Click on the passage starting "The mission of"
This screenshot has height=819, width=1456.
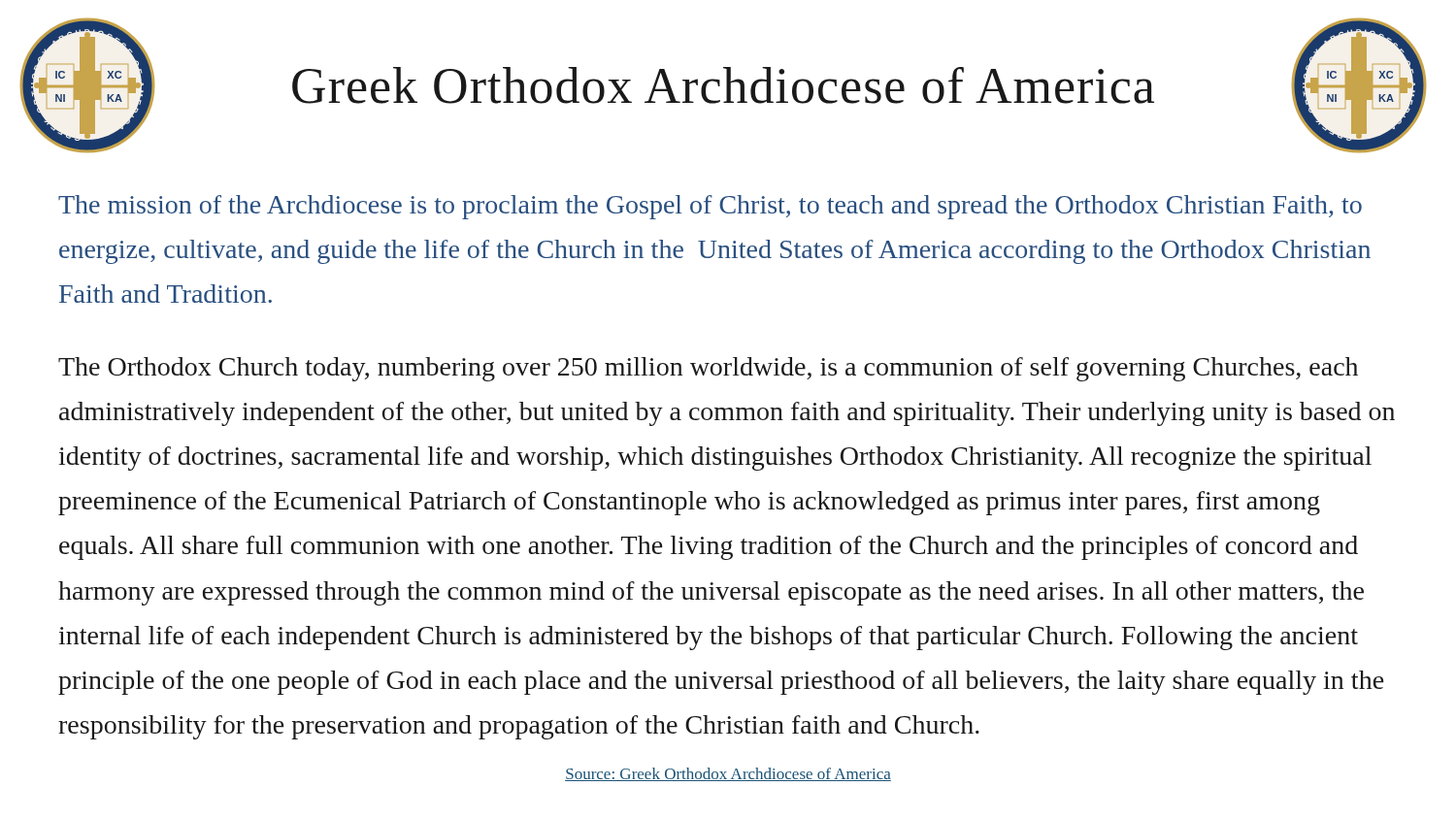[715, 249]
